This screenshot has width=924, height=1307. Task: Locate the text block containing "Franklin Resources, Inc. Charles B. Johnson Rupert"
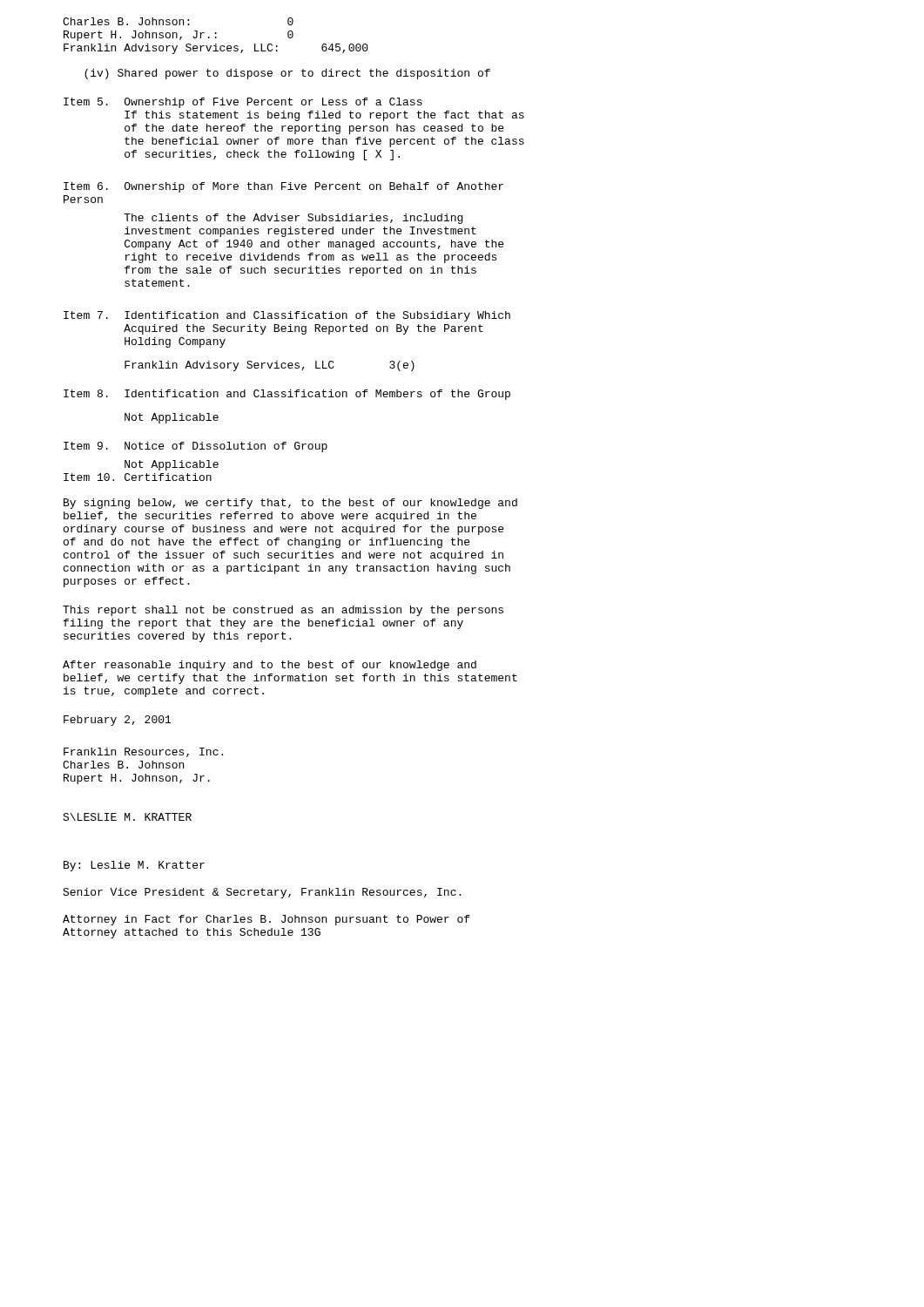(143, 752)
